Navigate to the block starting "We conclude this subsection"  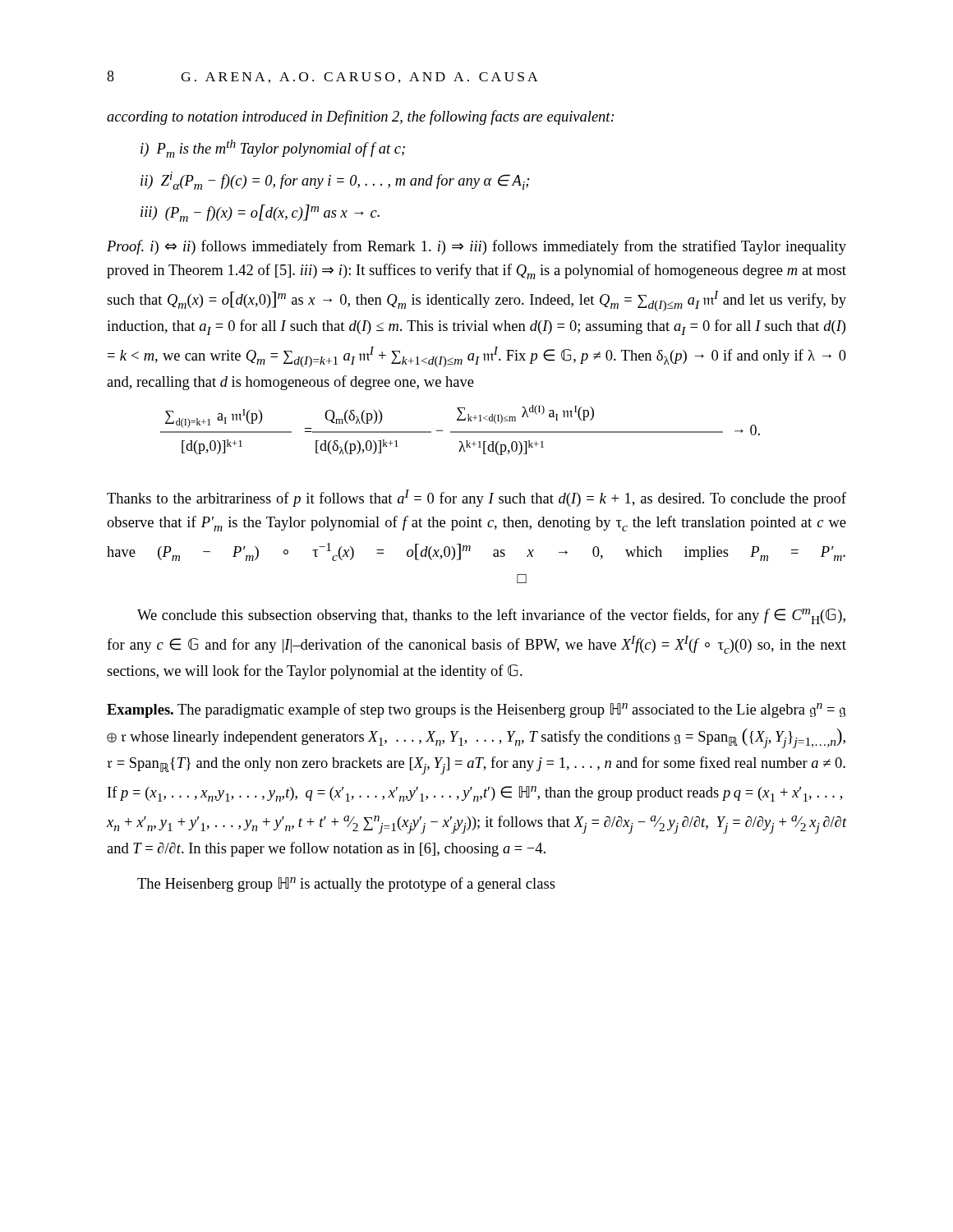click(476, 641)
